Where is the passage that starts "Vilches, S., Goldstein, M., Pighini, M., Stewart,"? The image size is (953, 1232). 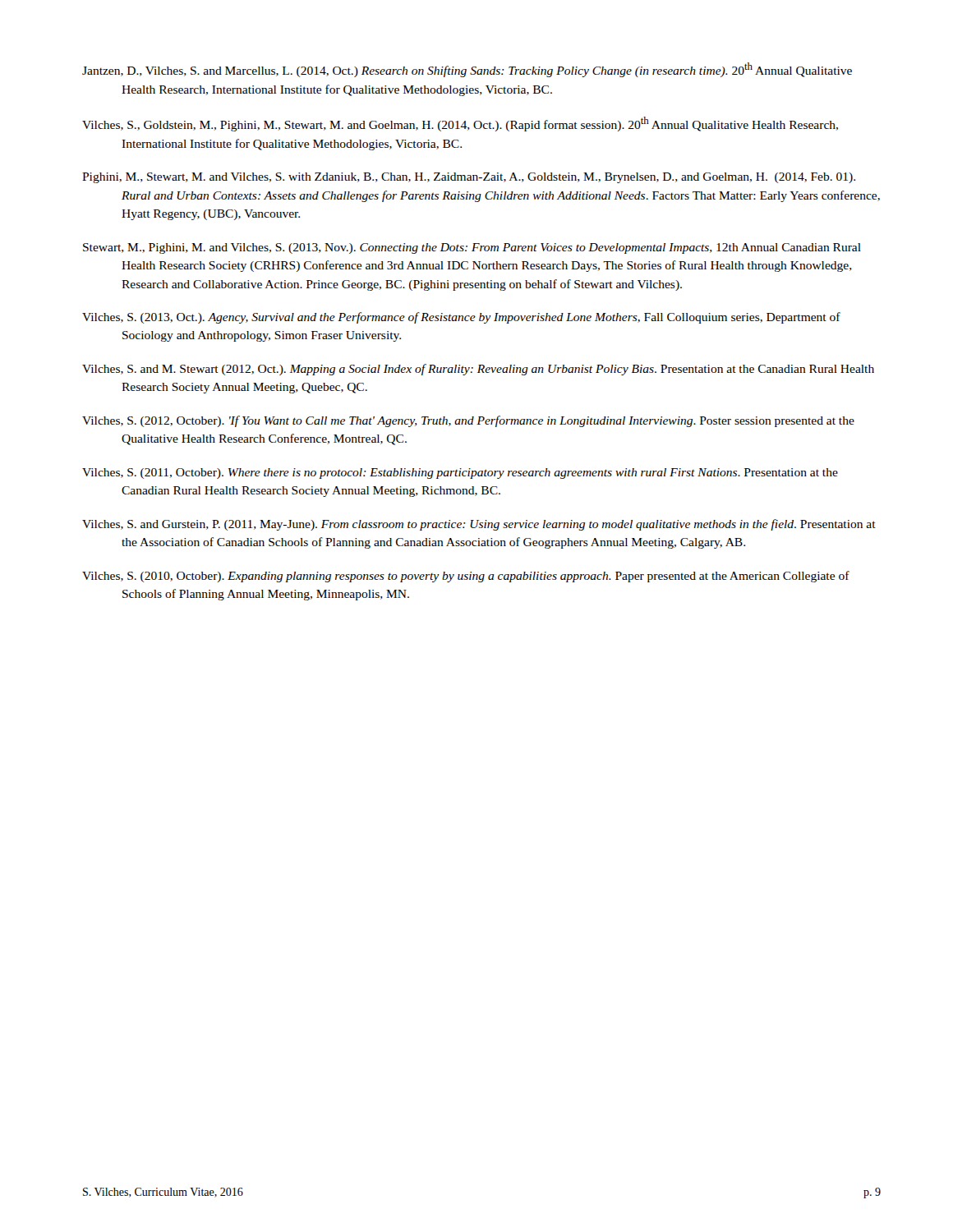pos(460,132)
